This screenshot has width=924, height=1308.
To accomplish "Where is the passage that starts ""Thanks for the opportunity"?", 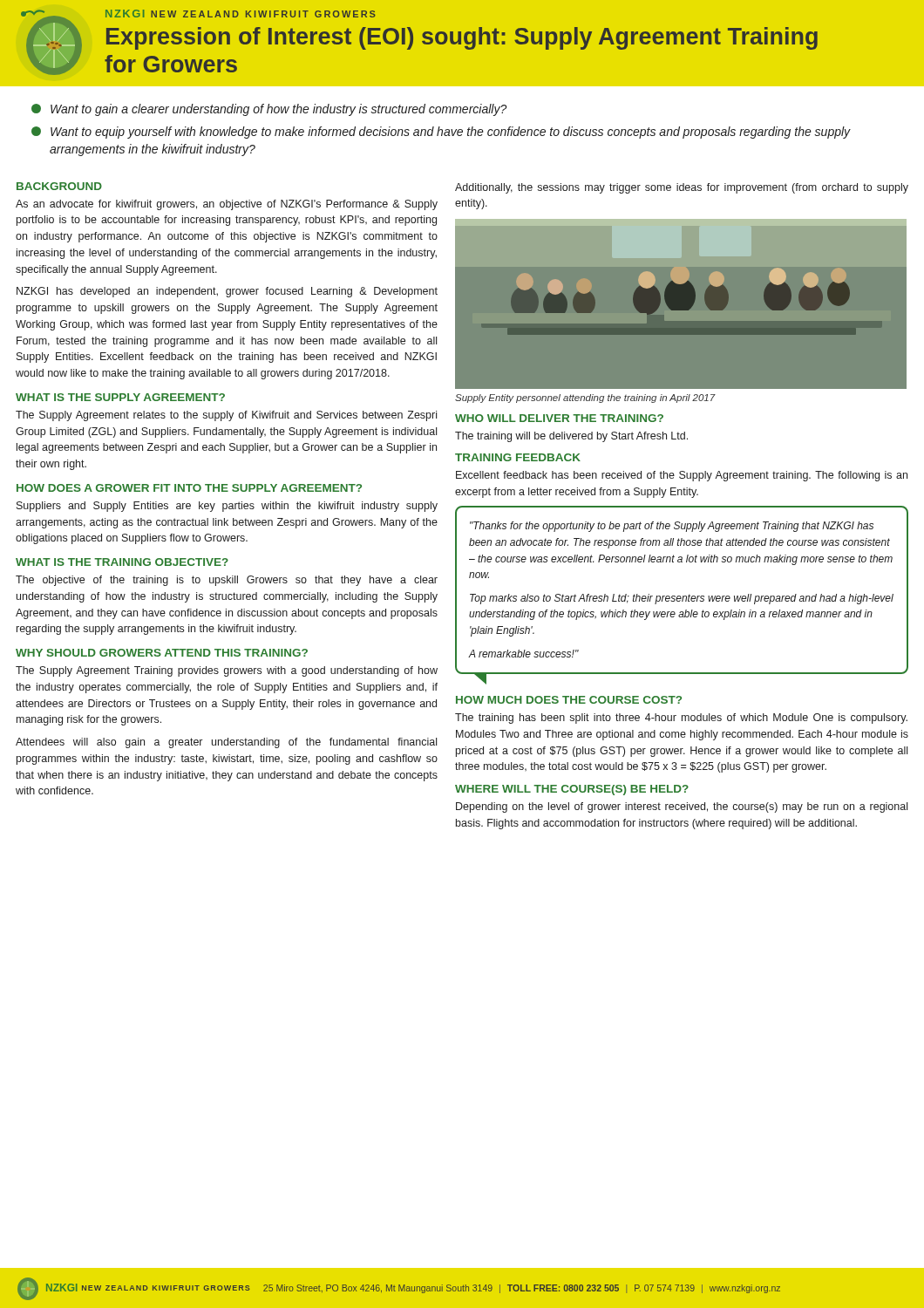I will tap(682, 590).
